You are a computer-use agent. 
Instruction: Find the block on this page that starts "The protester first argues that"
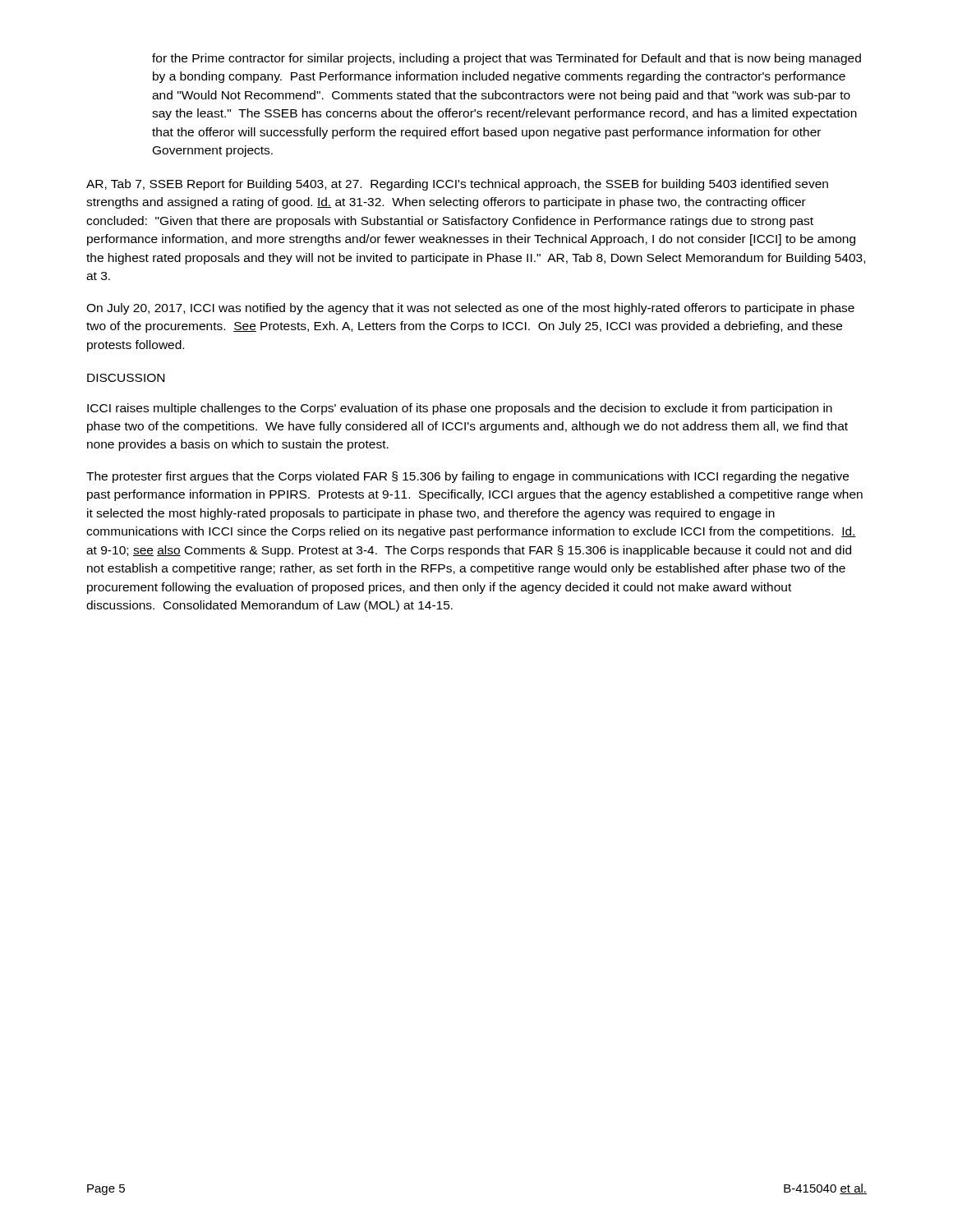click(475, 540)
